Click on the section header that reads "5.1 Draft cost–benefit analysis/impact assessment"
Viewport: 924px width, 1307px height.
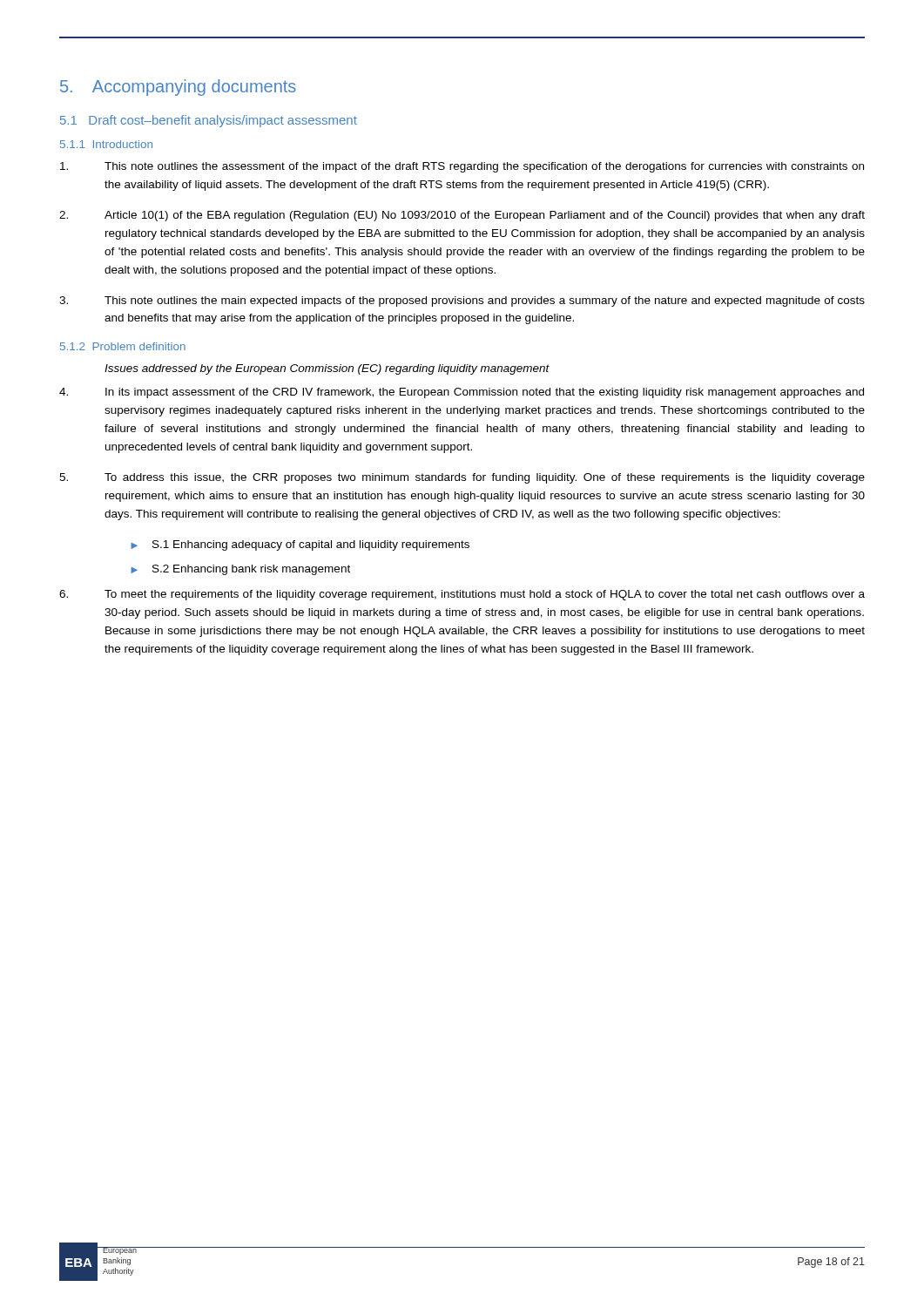point(208,120)
